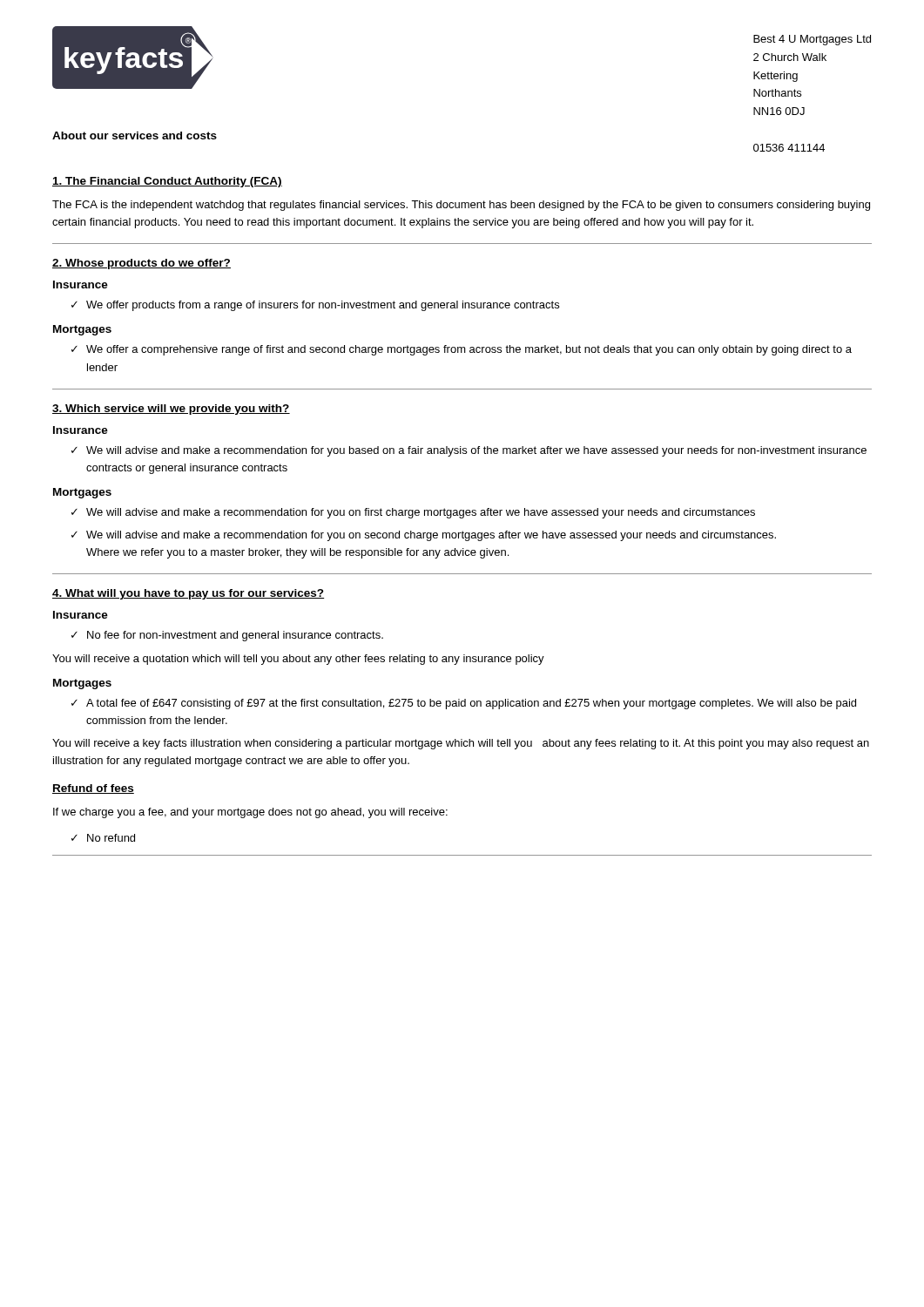Navigate to the text starting "1. The Financial Conduct Authority (FCA)"
This screenshot has height=1307, width=924.
tap(167, 181)
